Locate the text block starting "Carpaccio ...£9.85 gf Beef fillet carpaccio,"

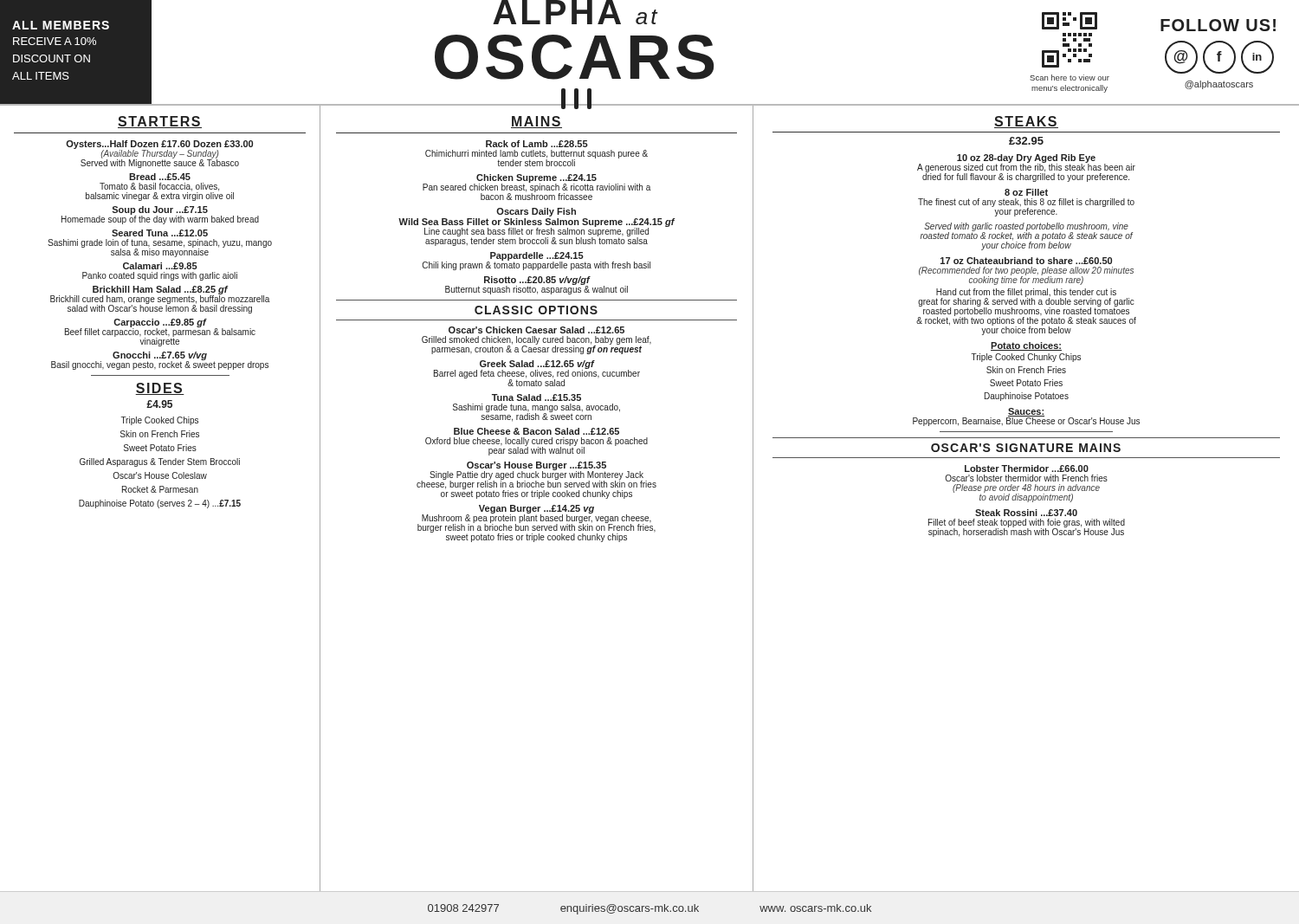tap(160, 332)
